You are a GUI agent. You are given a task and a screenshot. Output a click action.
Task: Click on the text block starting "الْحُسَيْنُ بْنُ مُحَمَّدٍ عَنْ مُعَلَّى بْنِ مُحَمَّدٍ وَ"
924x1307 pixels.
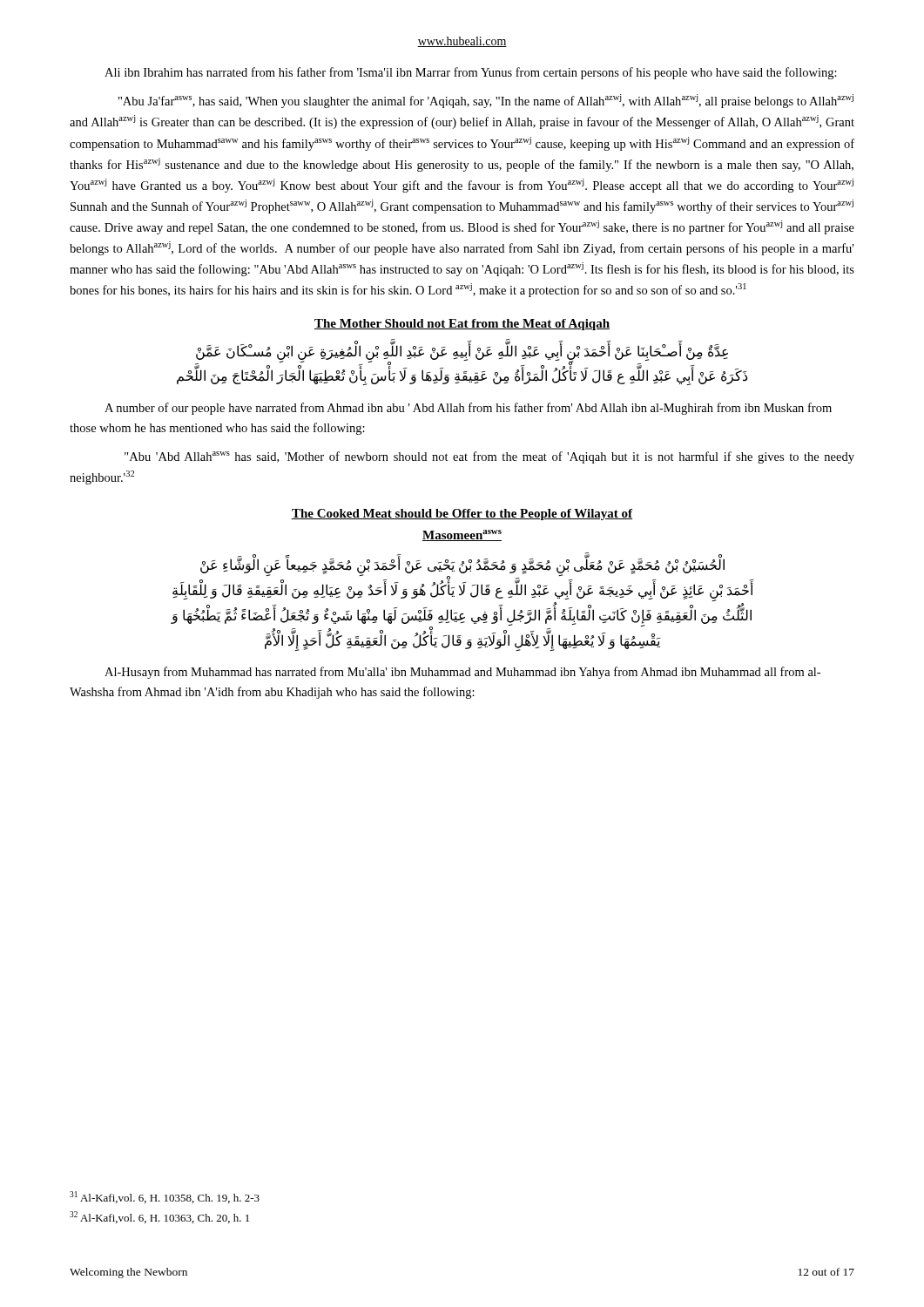462,603
